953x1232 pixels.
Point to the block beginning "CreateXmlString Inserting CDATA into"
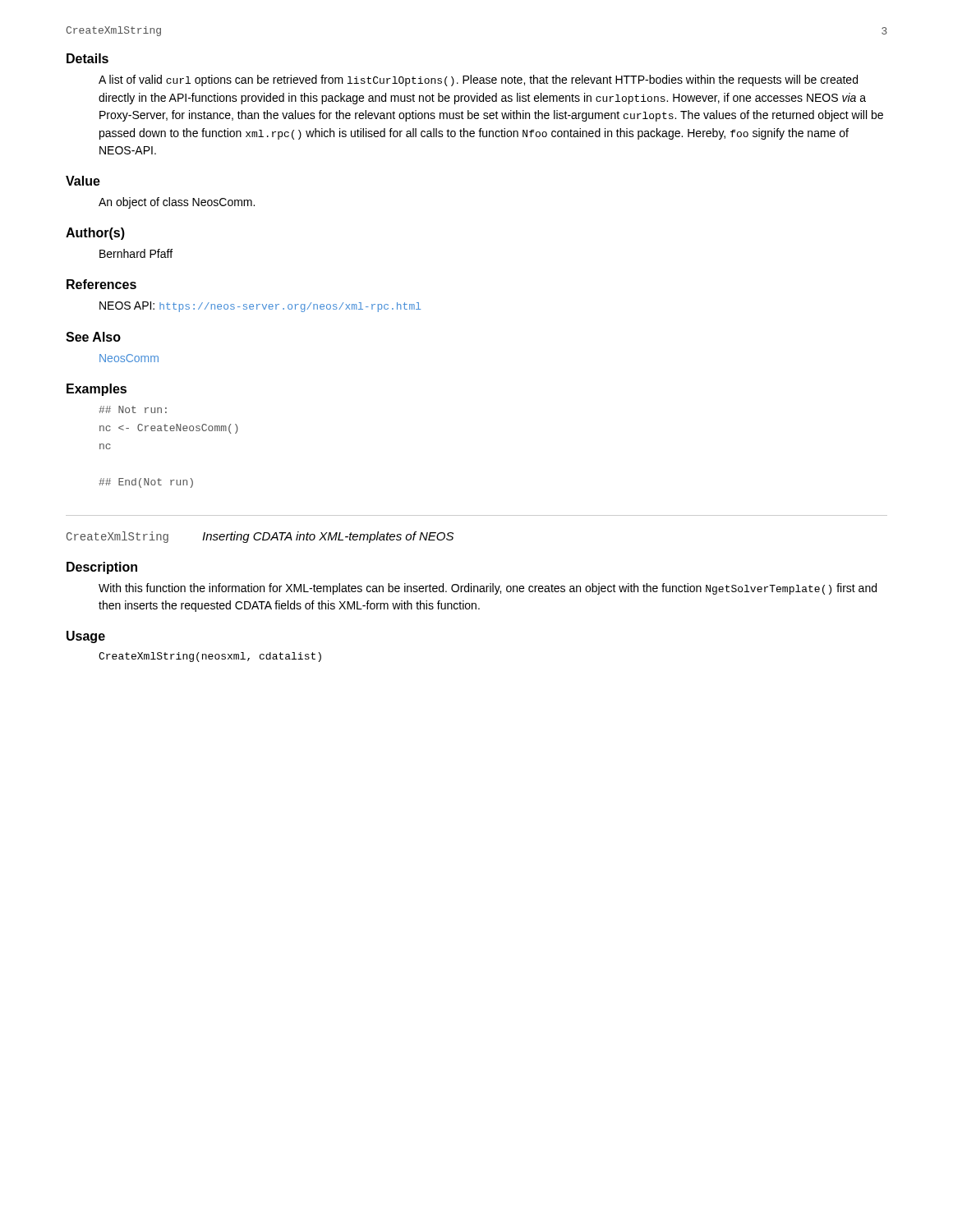(x=260, y=536)
